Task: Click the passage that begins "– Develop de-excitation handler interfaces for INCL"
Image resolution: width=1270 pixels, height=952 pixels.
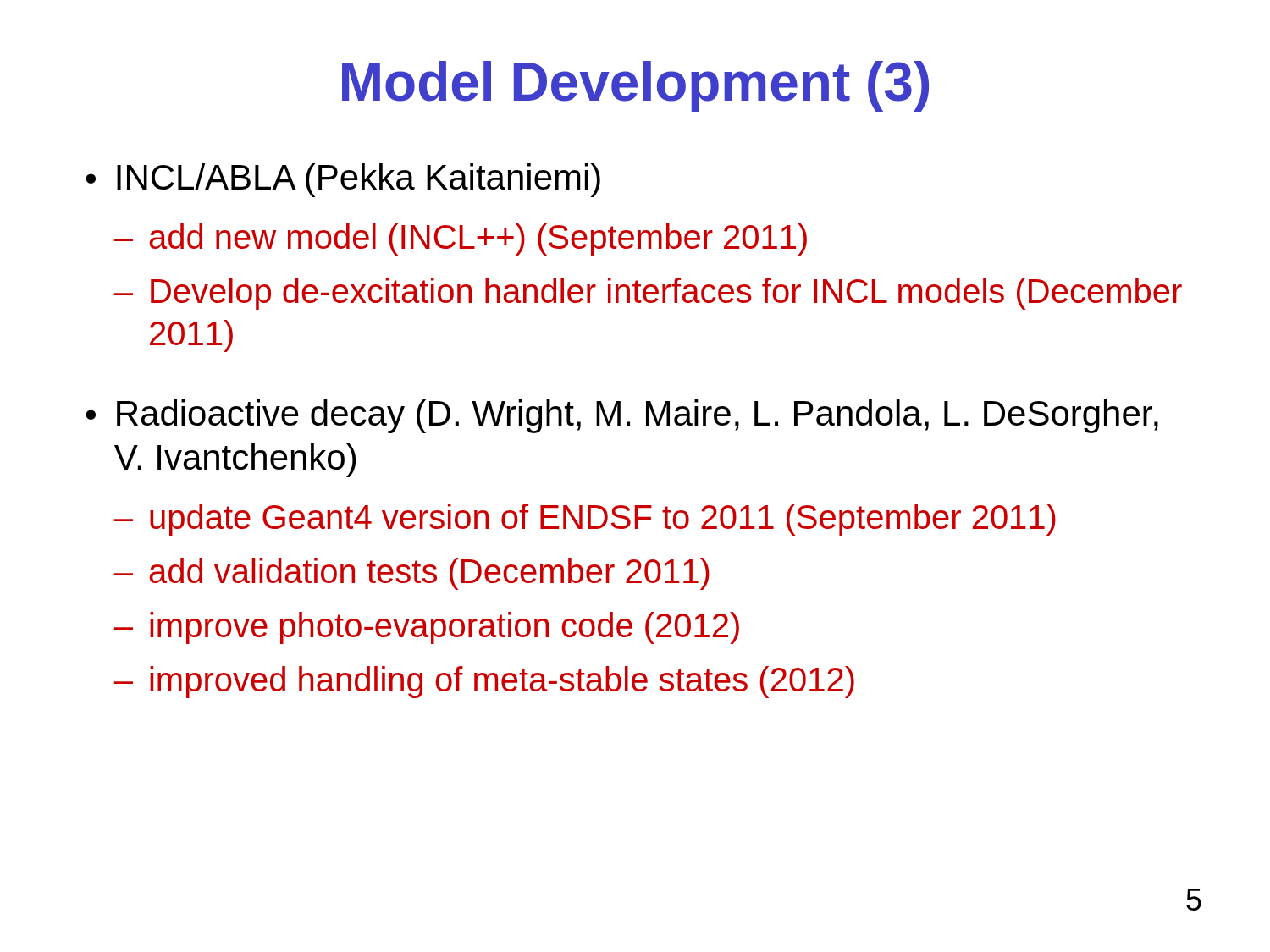Action: [x=650, y=312]
